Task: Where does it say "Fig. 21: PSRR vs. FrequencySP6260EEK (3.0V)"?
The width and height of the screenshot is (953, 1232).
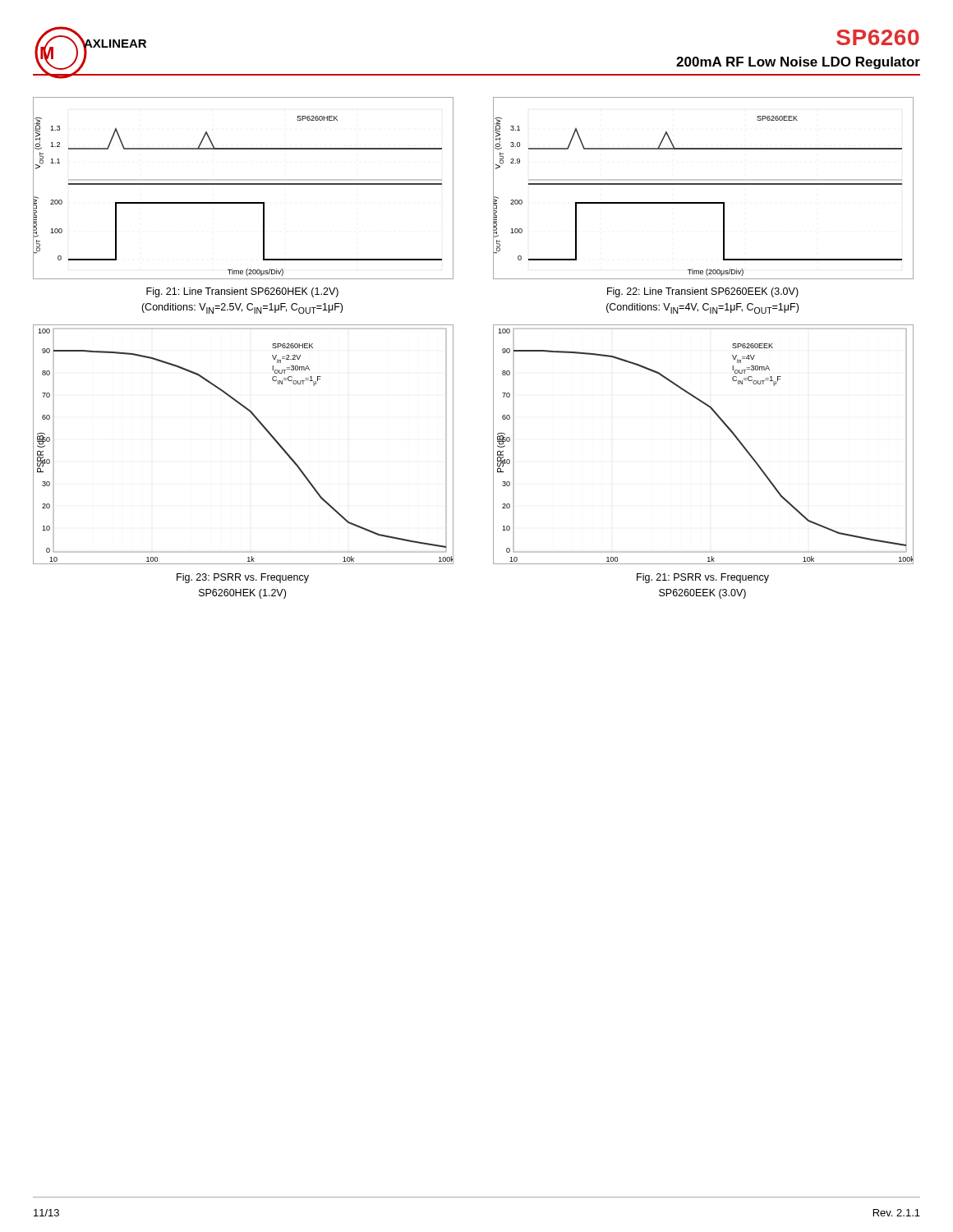Action: 702,585
